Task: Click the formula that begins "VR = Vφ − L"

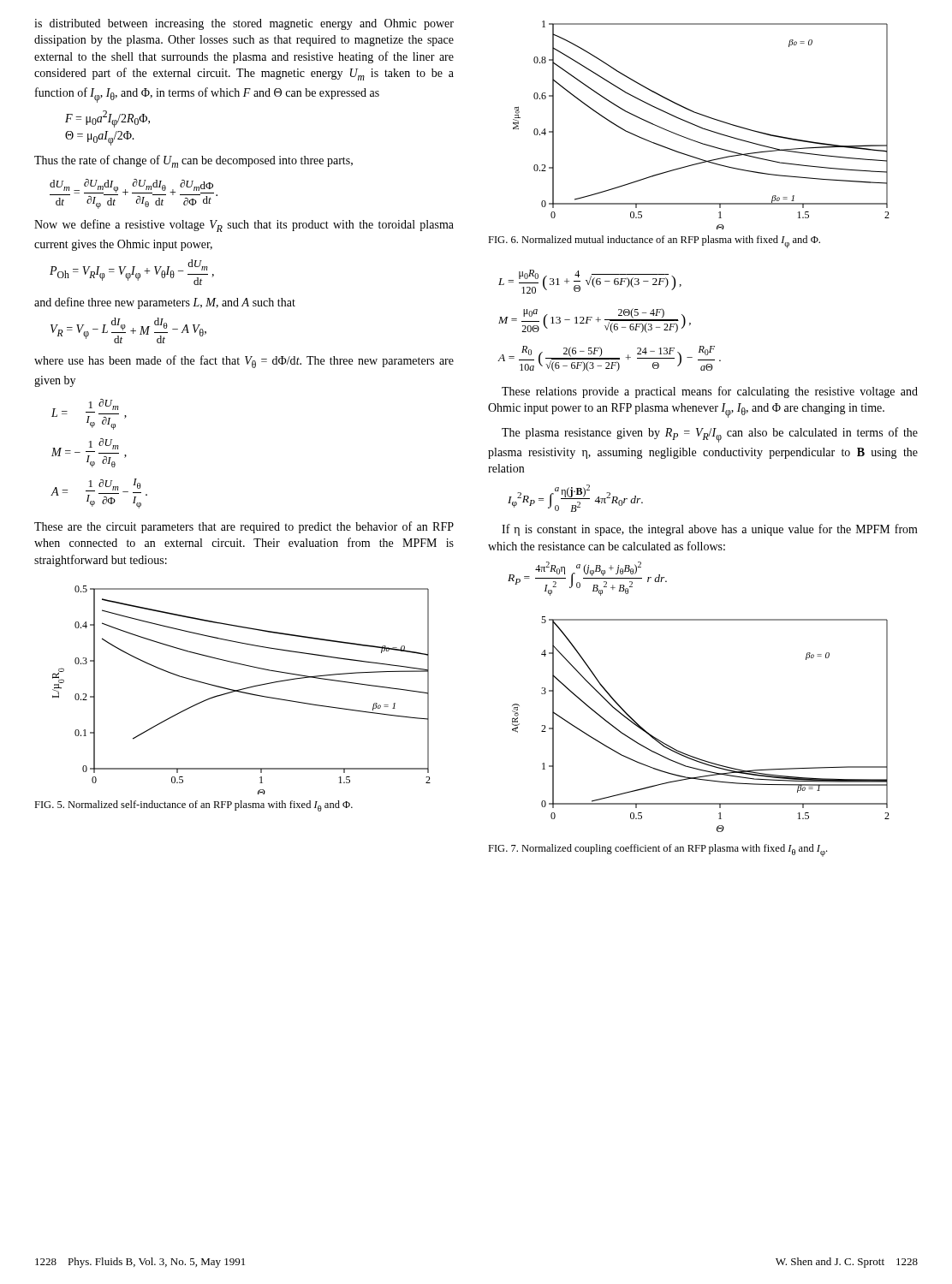Action: pyautogui.click(x=129, y=331)
